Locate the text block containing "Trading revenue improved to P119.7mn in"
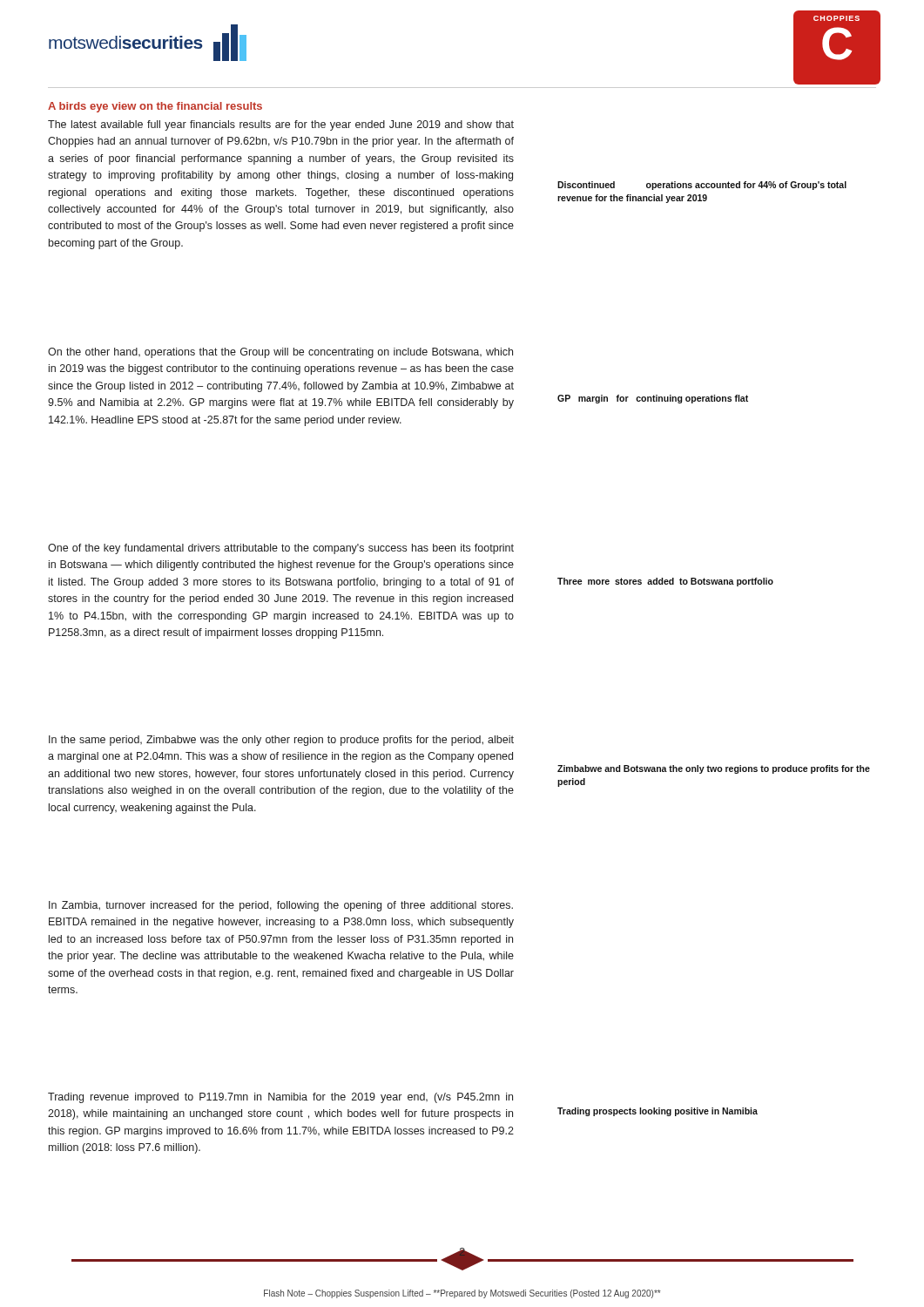924x1307 pixels. tap(281, 1122)
